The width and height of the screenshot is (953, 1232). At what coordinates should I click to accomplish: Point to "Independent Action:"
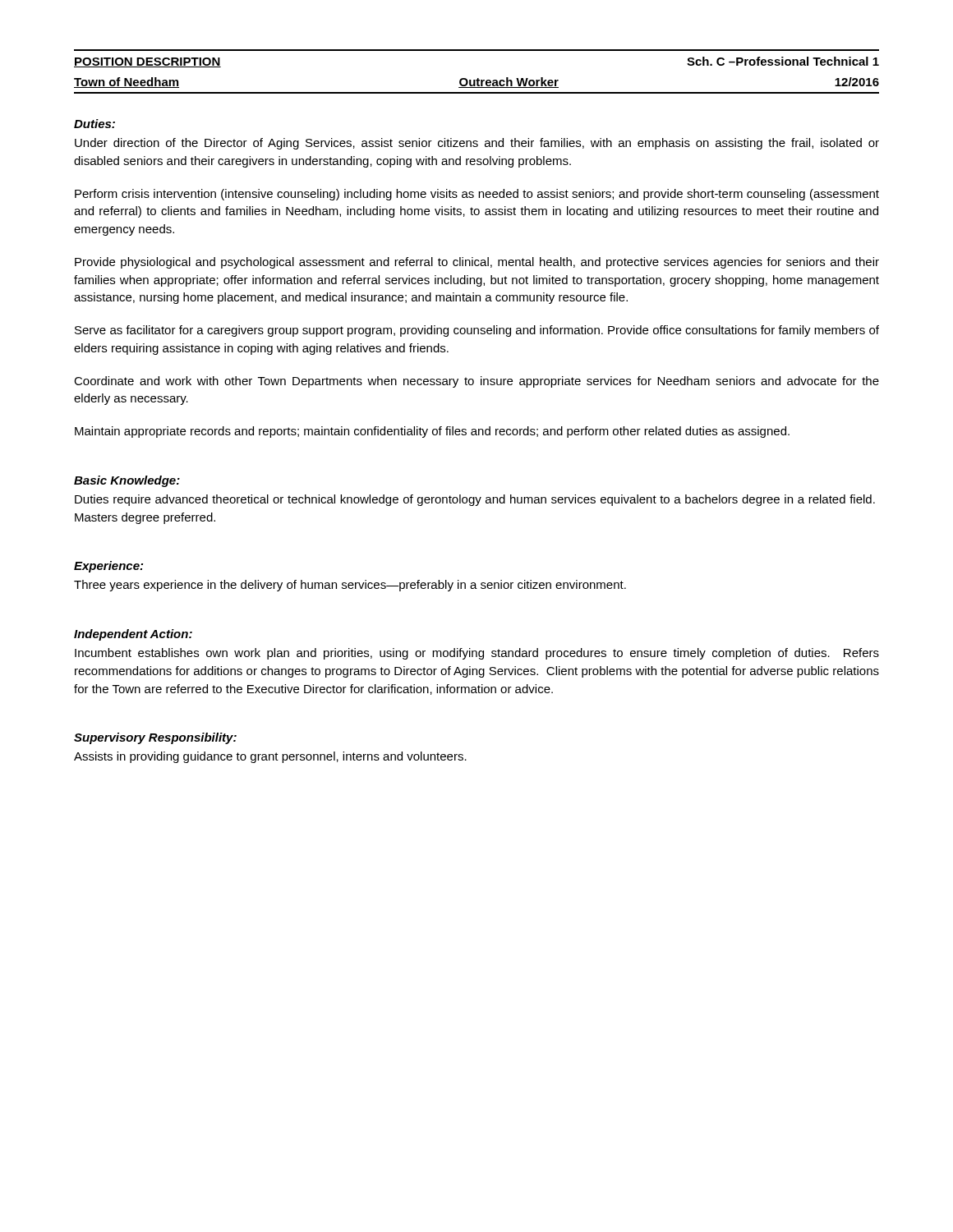pyautogui.click(x=133, y=634)
